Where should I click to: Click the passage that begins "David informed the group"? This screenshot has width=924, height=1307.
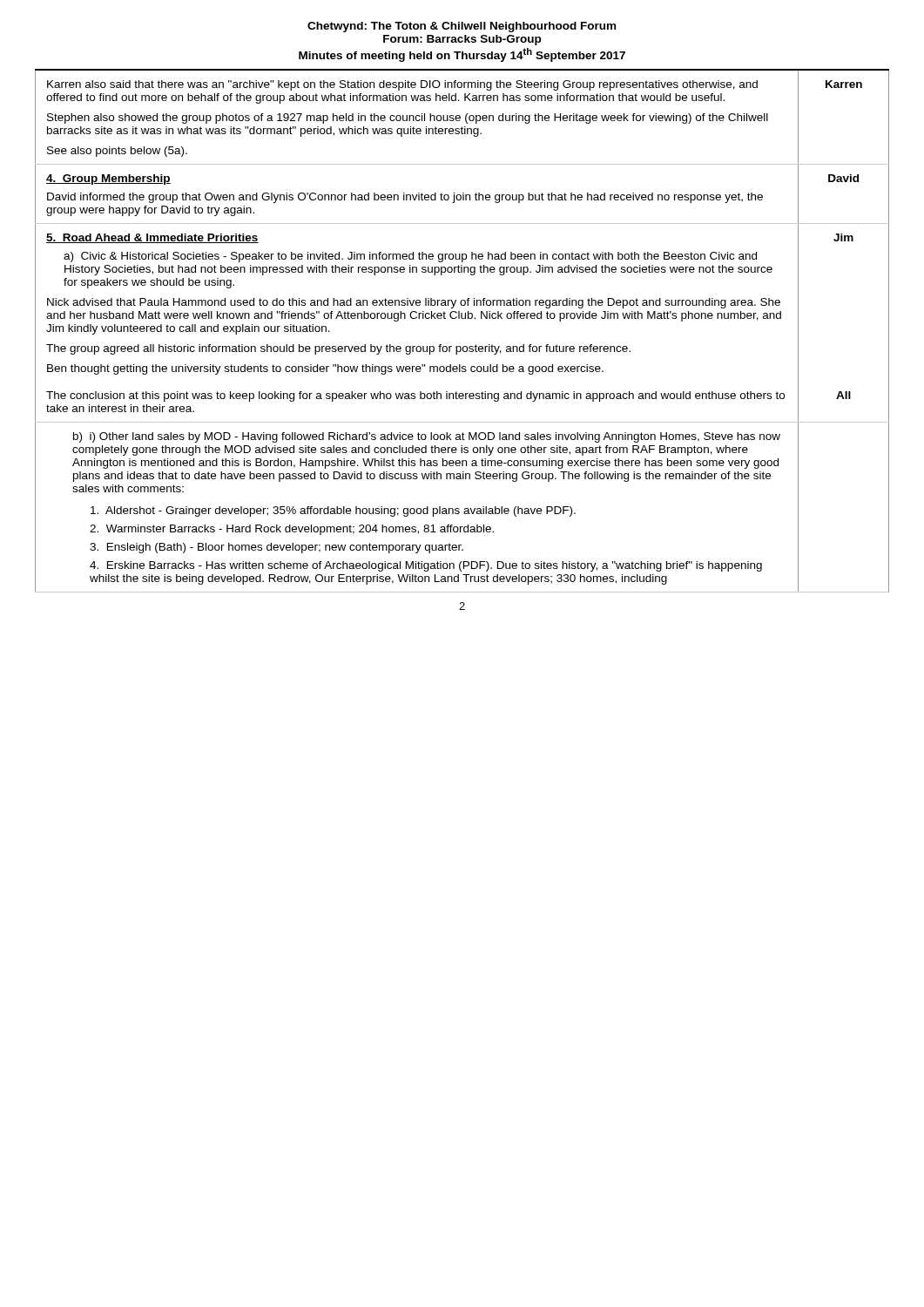[417, 203]
